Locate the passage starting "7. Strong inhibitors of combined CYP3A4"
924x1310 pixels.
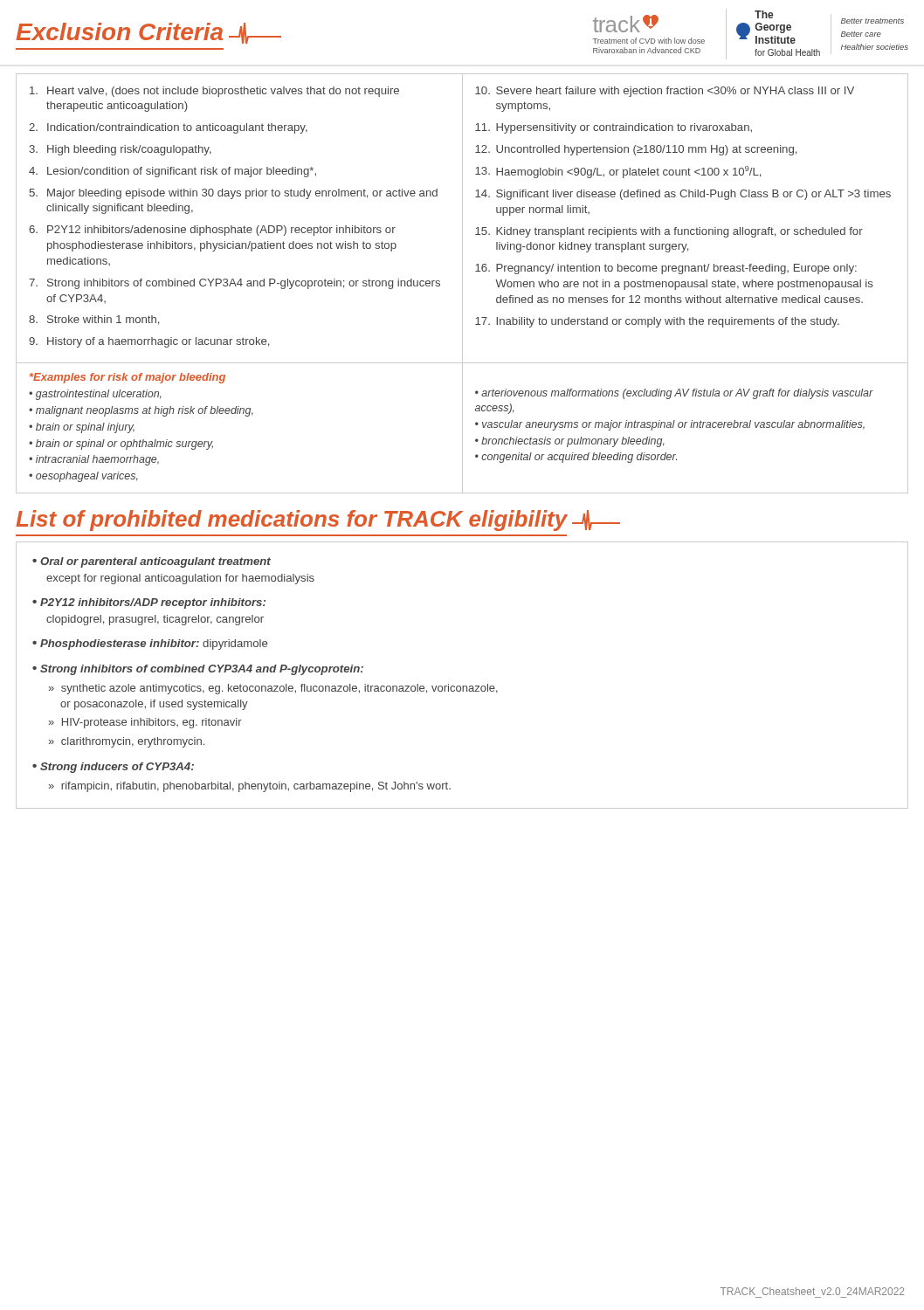tap(239, 290)
